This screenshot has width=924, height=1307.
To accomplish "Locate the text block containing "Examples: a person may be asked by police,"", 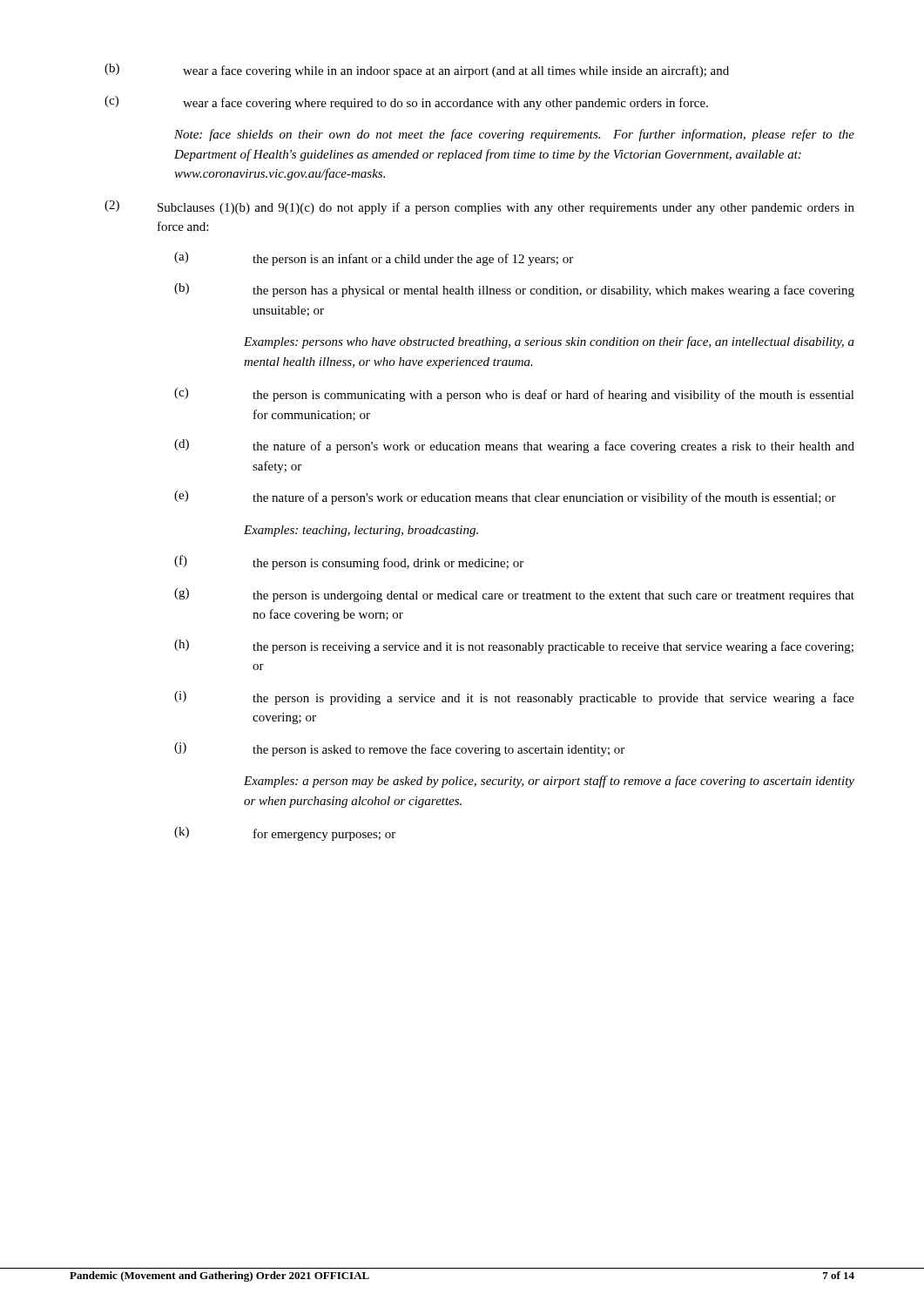I will (x=549, y=791).
